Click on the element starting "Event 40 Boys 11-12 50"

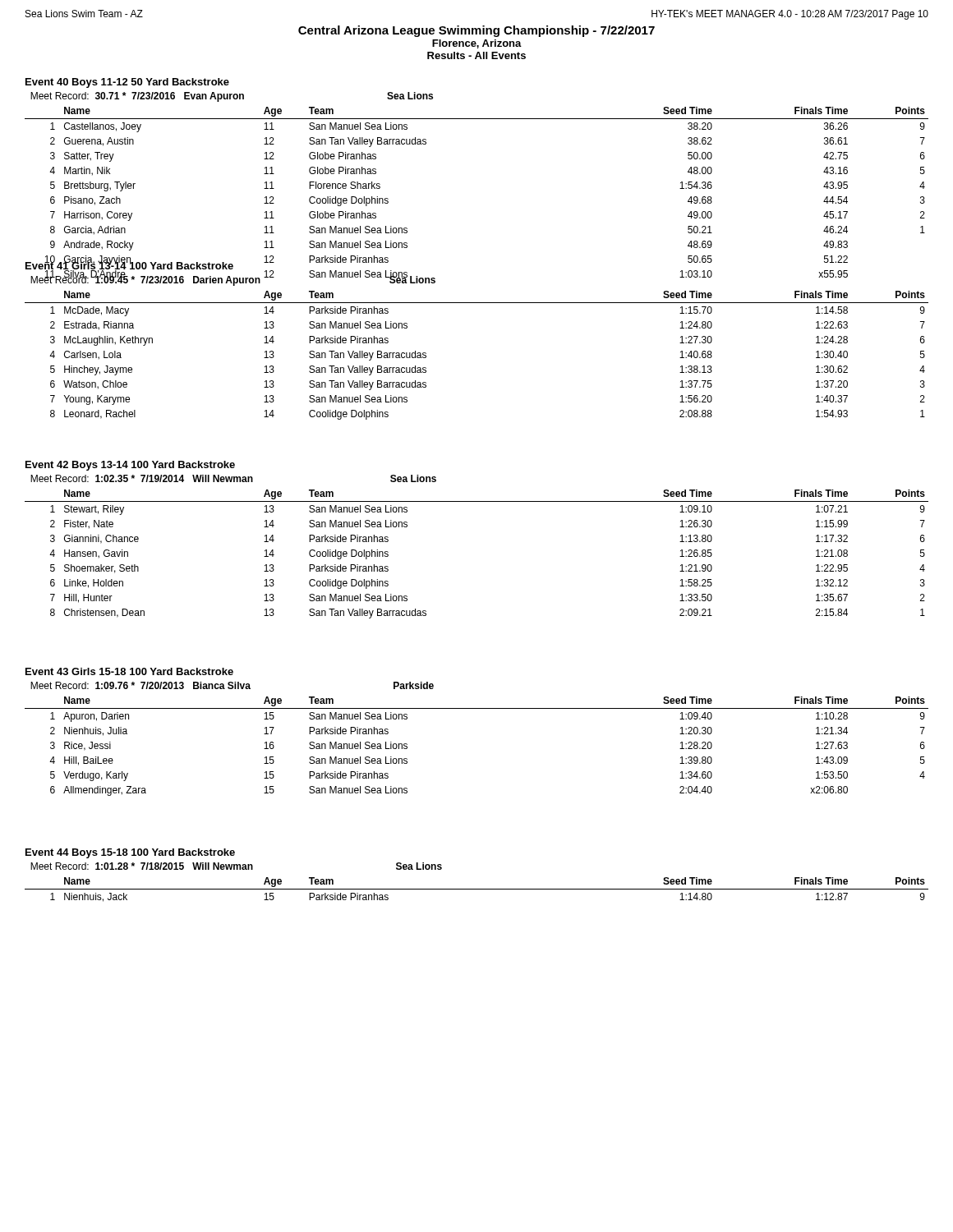(127, 82)
